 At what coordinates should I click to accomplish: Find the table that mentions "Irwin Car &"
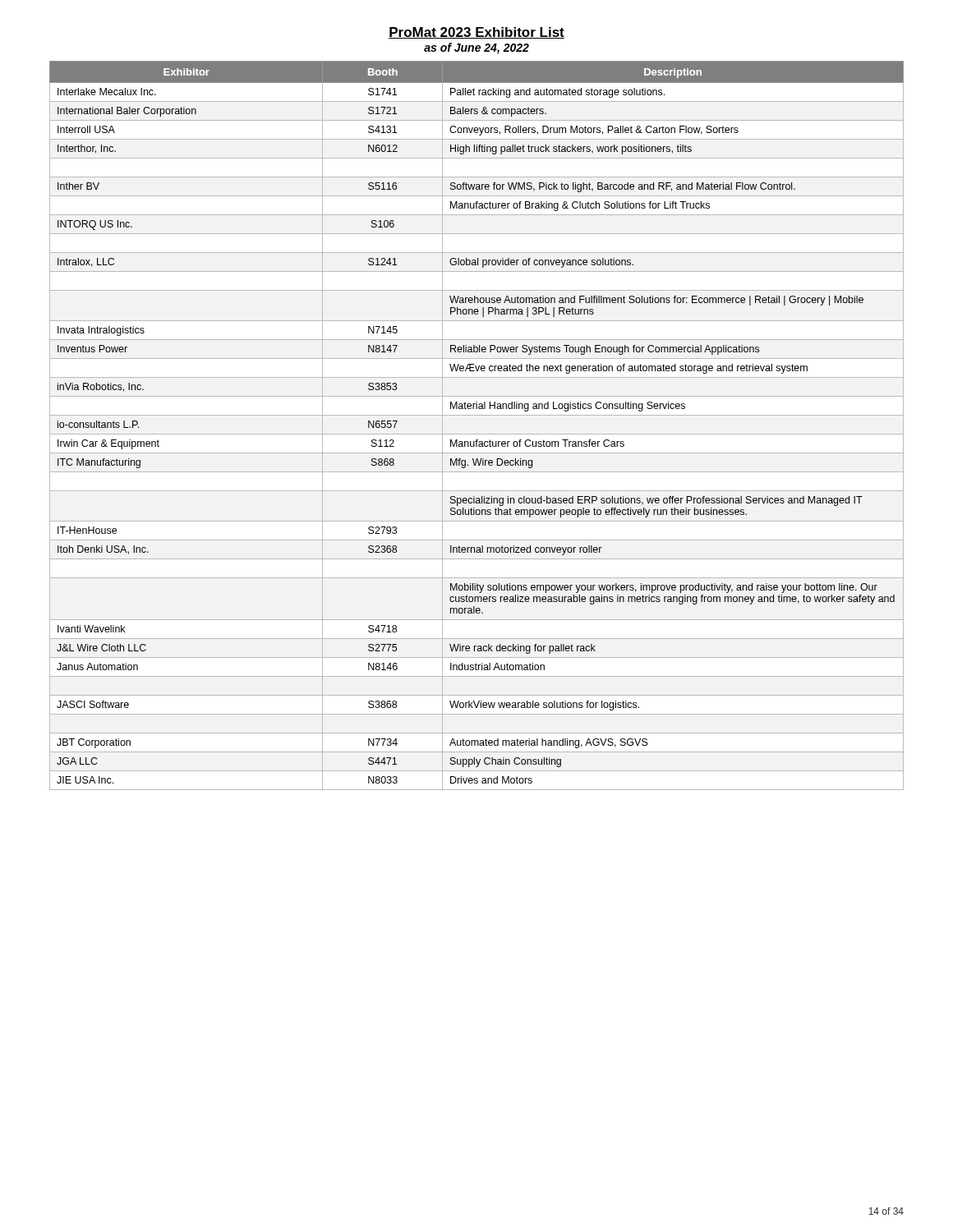click(476, 425)
